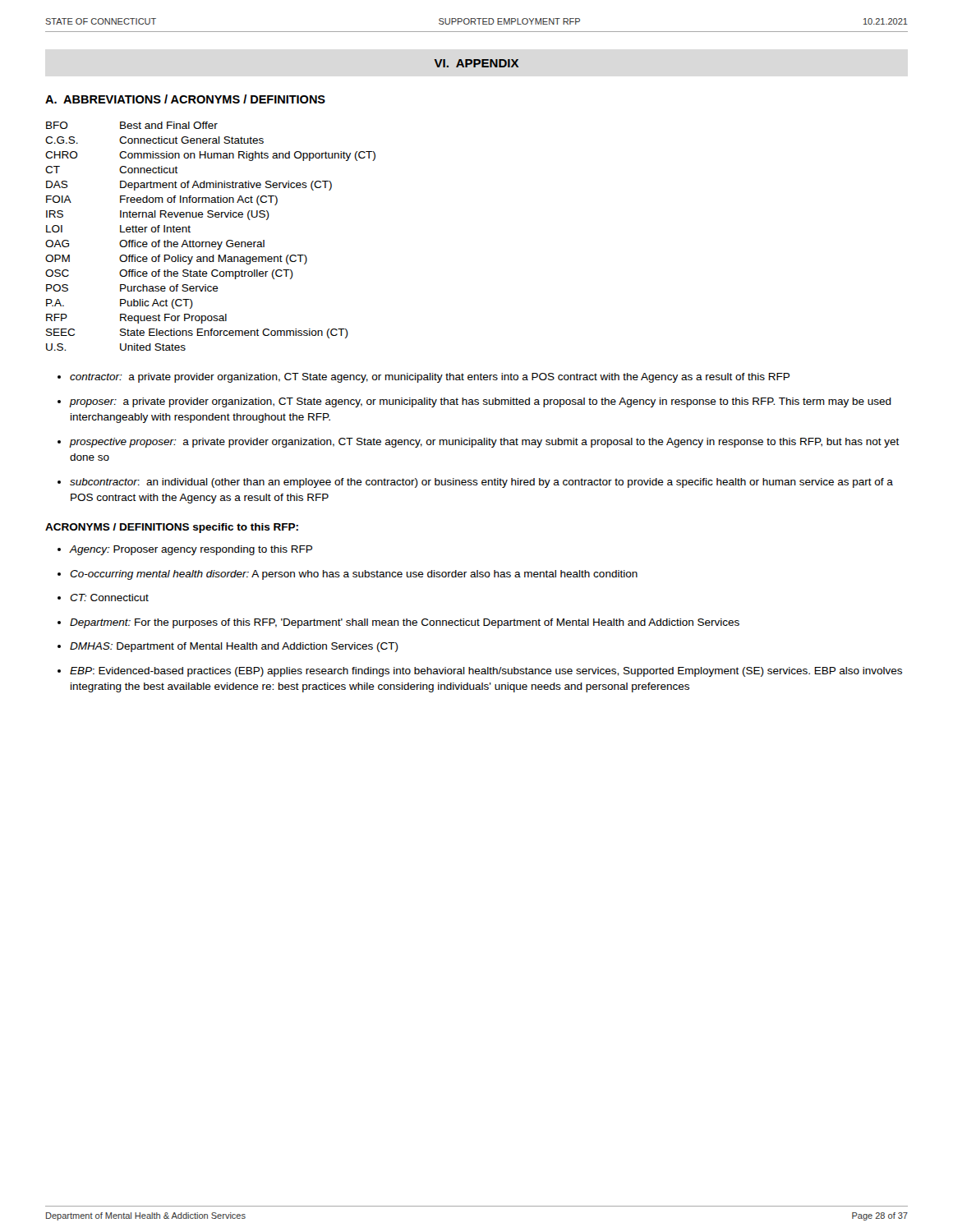This screenshot has height=1232, width=953.
Task: Locate the list item that reads "Co-occurring mental health disorder: A"
Action: (x=489, y=573)
